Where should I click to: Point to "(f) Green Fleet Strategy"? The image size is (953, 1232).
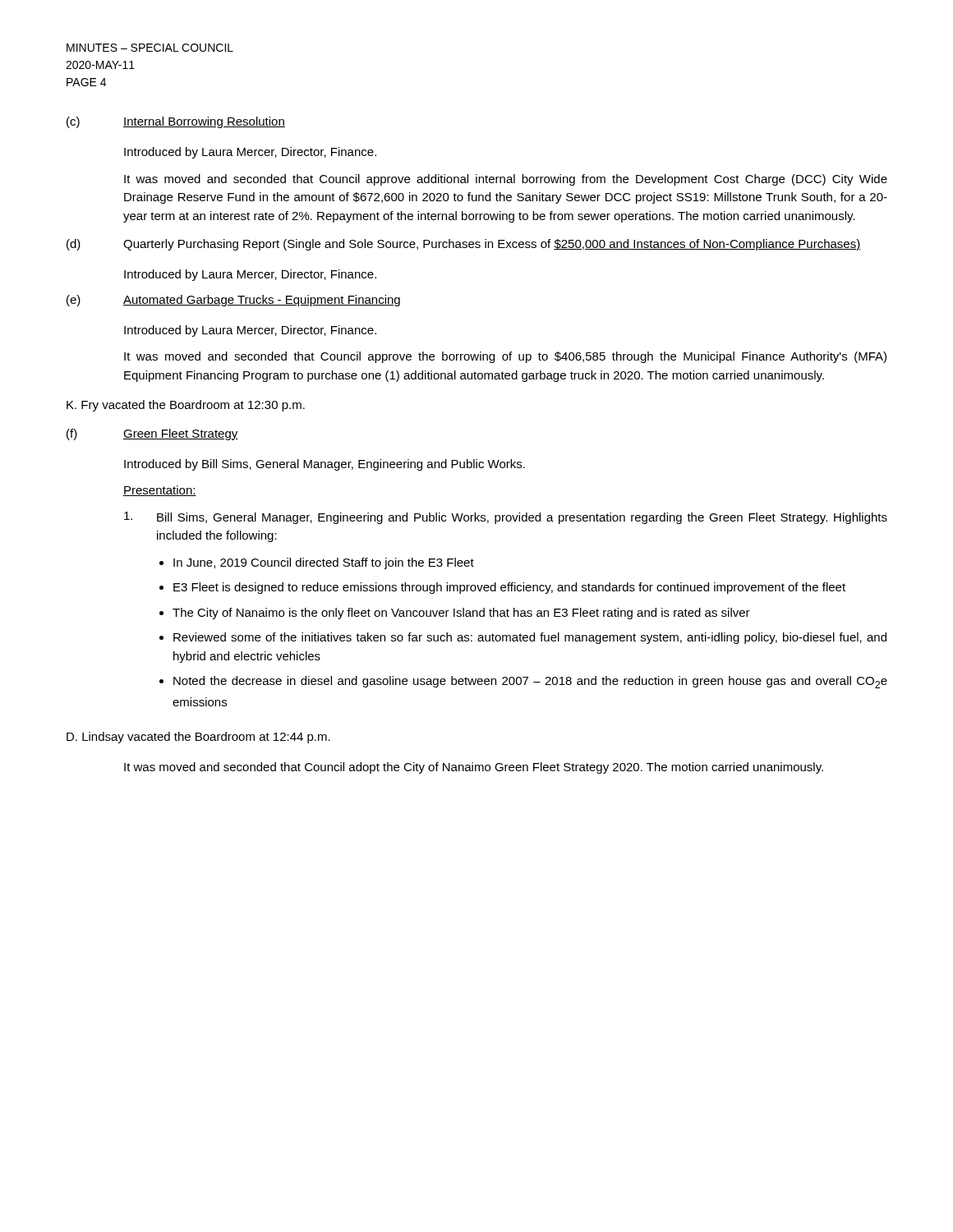[x=152, y=434]
